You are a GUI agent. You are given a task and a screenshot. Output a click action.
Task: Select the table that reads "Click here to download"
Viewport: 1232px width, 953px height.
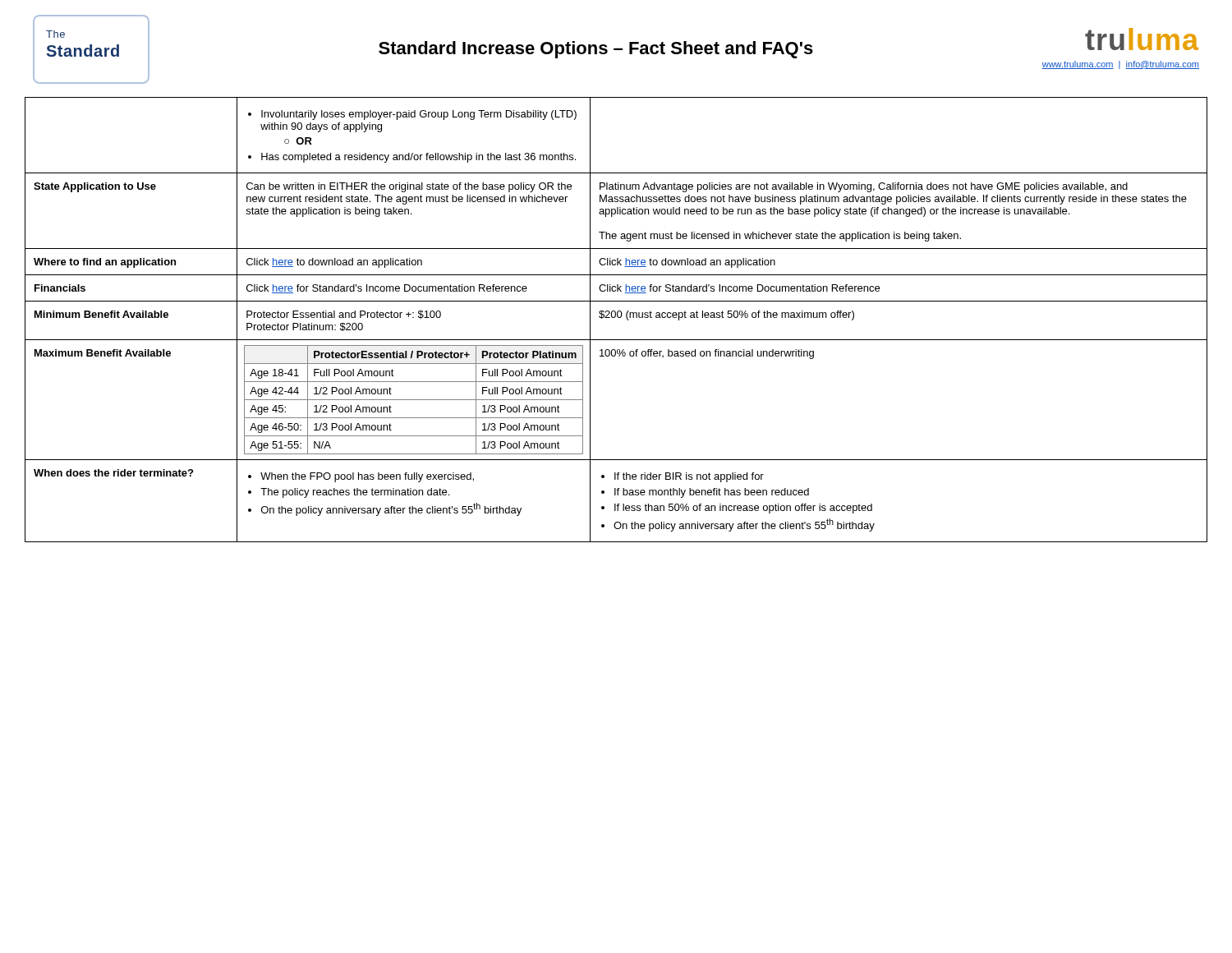point(616,320)
